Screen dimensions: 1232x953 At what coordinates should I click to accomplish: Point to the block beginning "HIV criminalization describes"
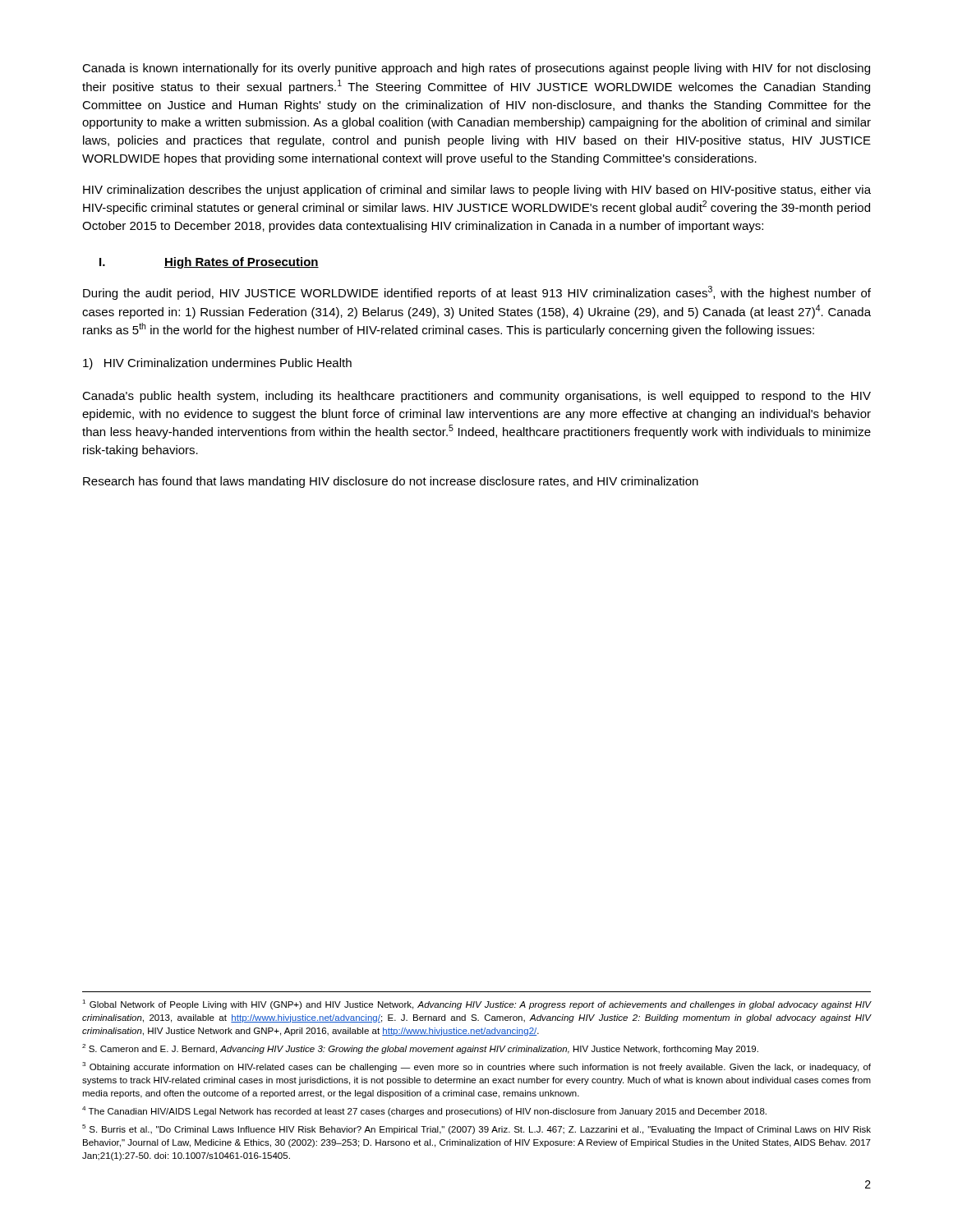click(x=476, y=207)
